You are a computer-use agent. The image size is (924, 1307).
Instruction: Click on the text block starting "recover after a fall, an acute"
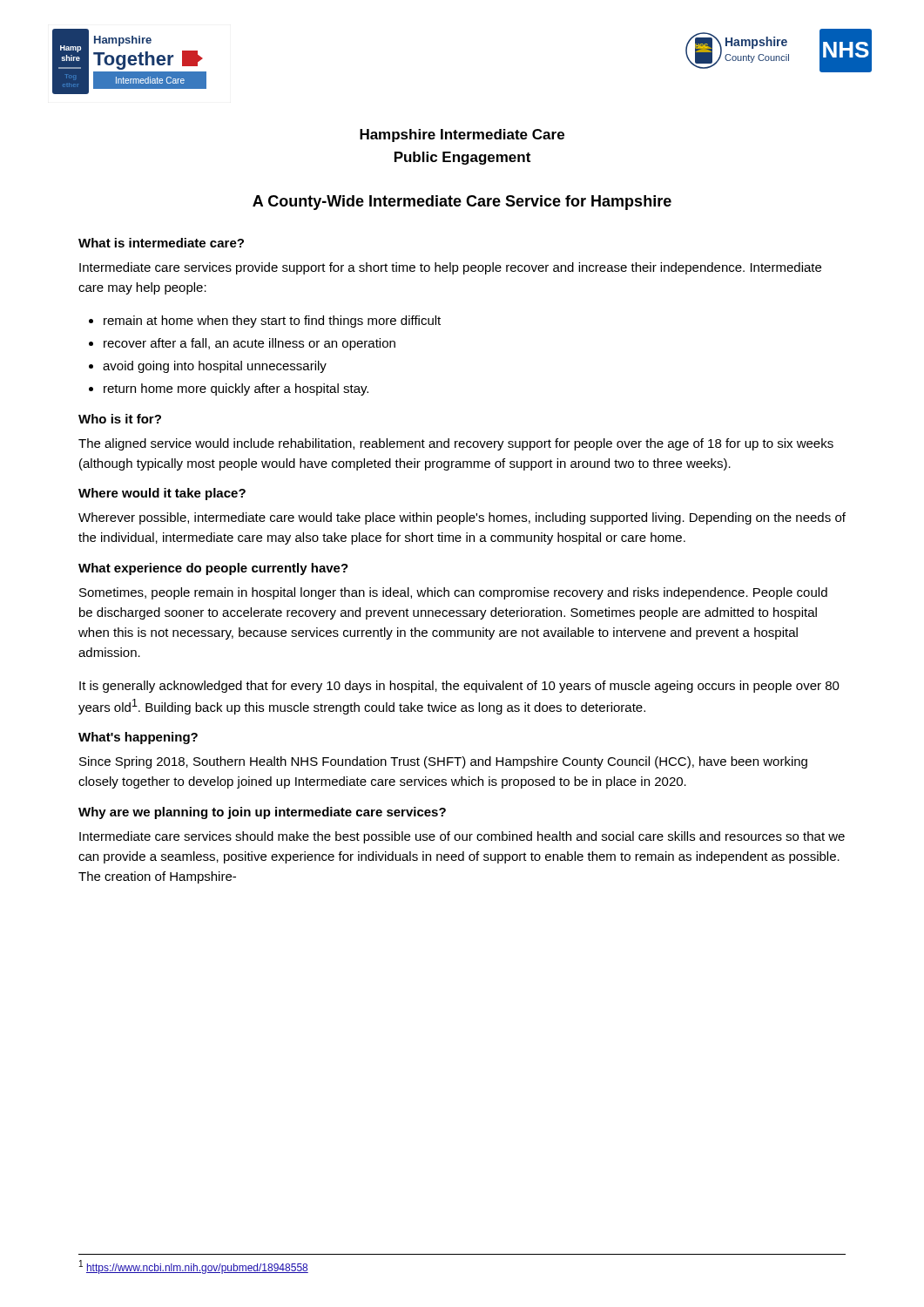click(249, 342)
